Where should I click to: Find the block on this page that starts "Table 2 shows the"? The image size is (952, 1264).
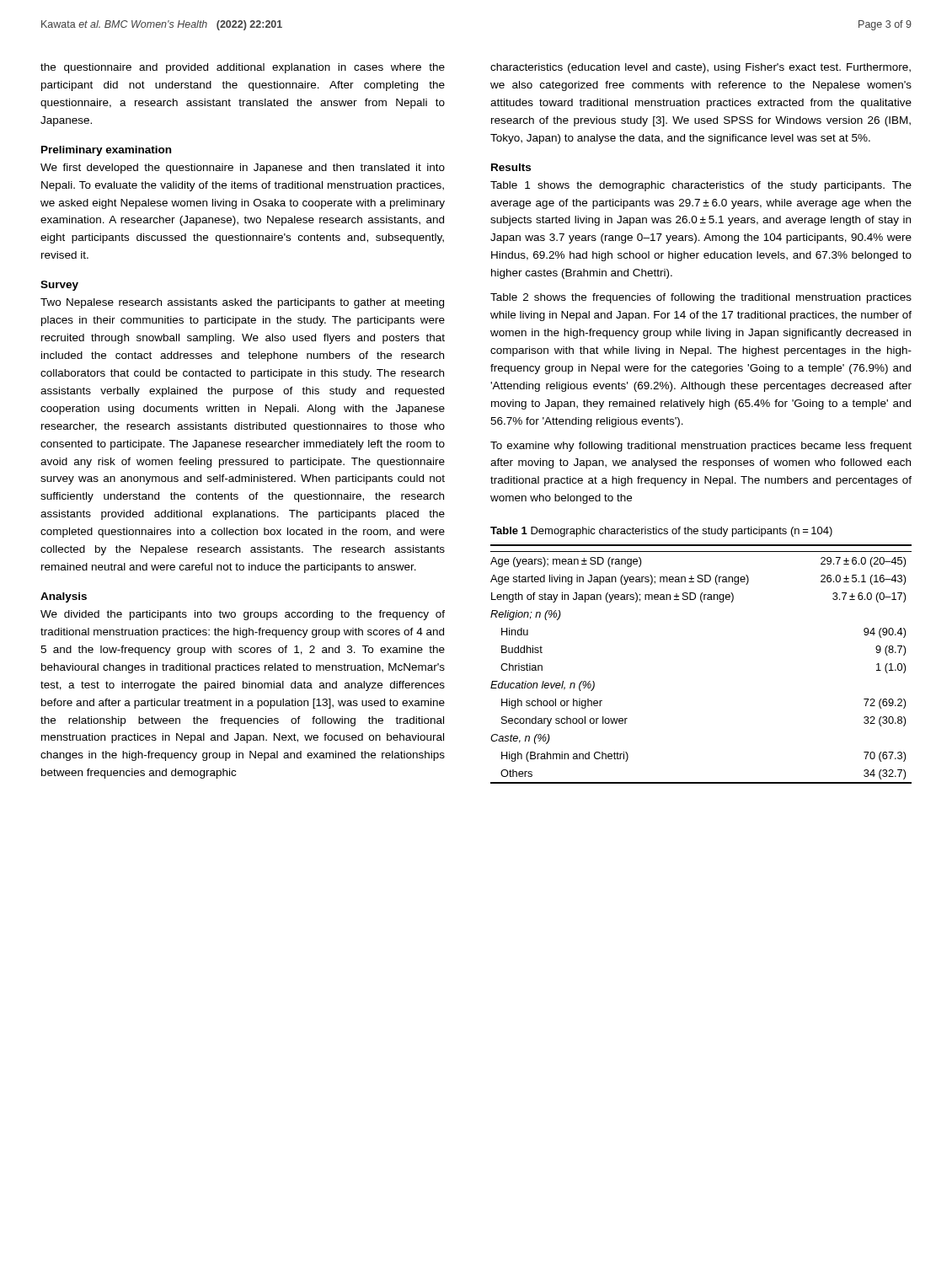(x=701, y=360)
